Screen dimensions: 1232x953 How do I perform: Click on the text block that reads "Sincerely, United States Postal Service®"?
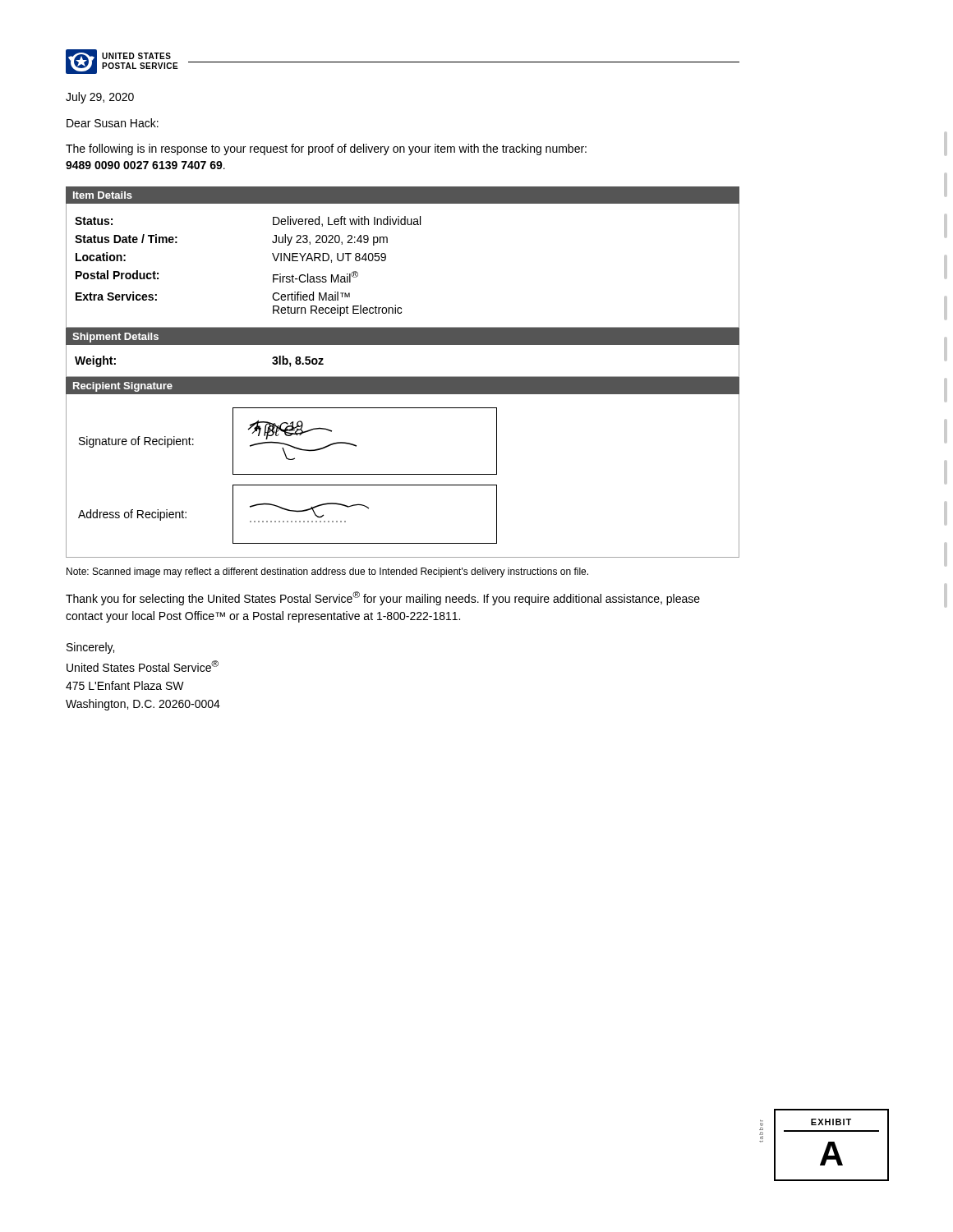(143, 676)
